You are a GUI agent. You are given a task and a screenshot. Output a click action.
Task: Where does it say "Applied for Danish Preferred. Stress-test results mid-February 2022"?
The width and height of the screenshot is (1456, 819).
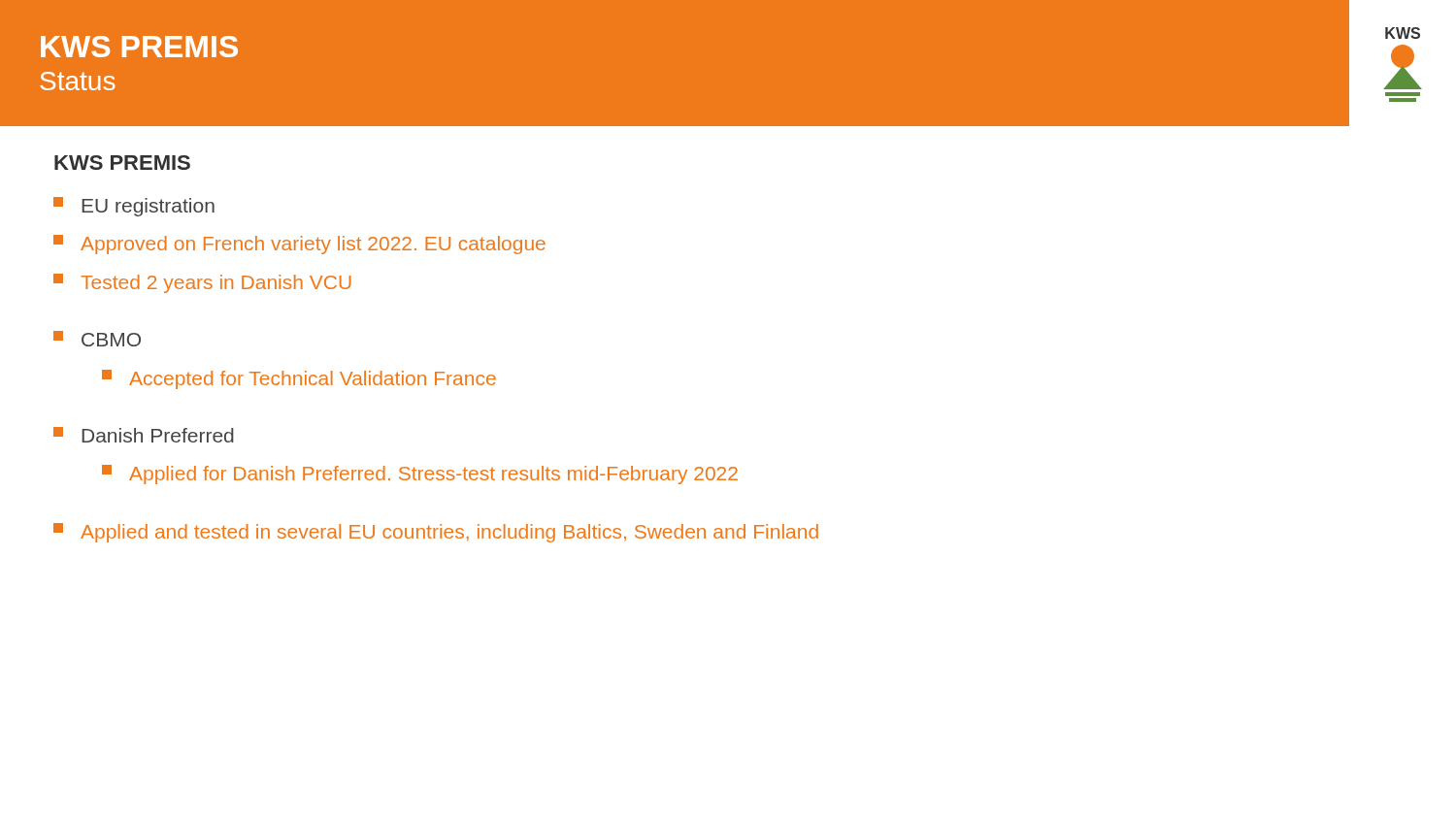(420, 474)
